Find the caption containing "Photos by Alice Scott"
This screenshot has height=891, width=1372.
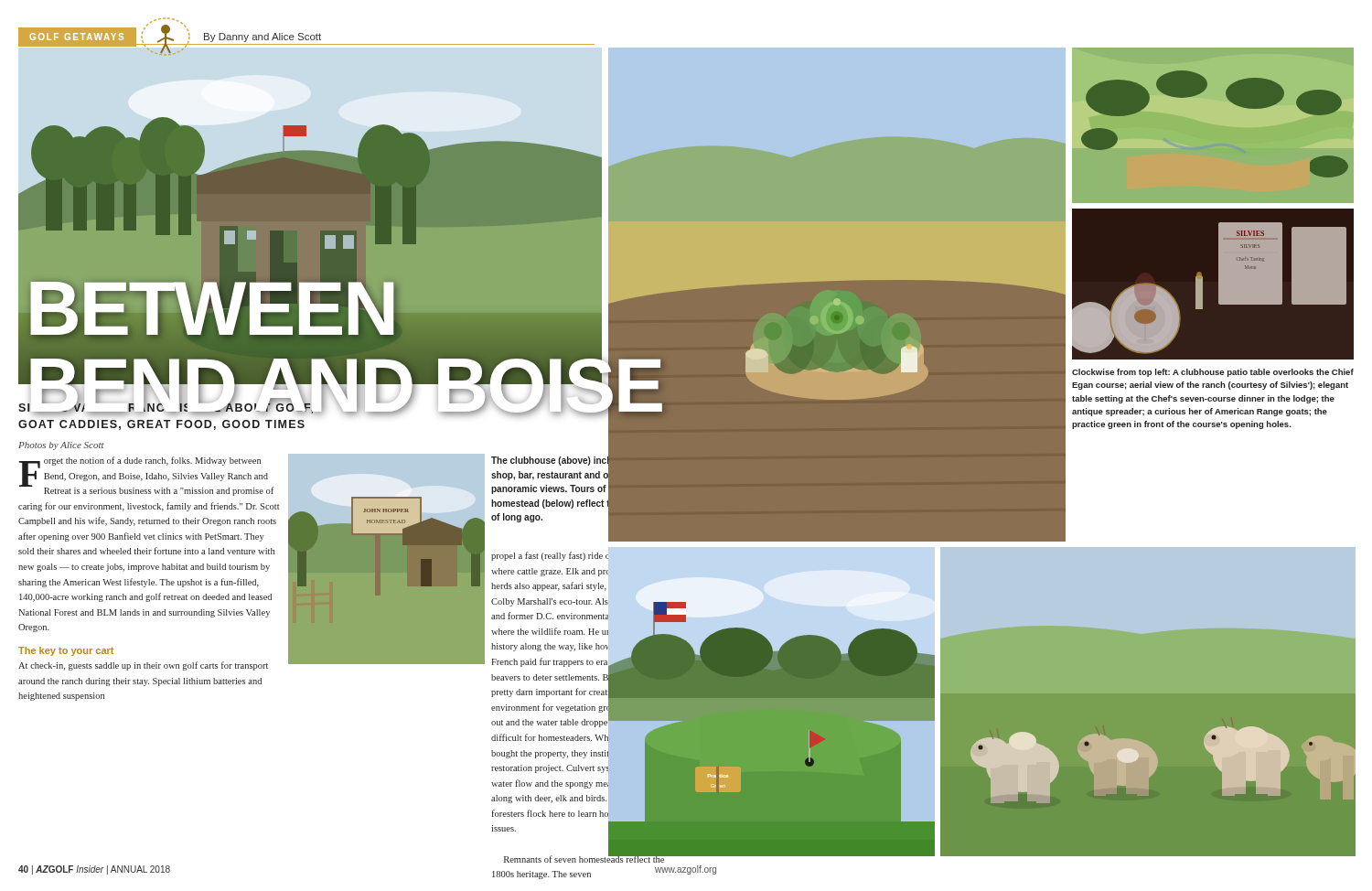click(61, 445)
